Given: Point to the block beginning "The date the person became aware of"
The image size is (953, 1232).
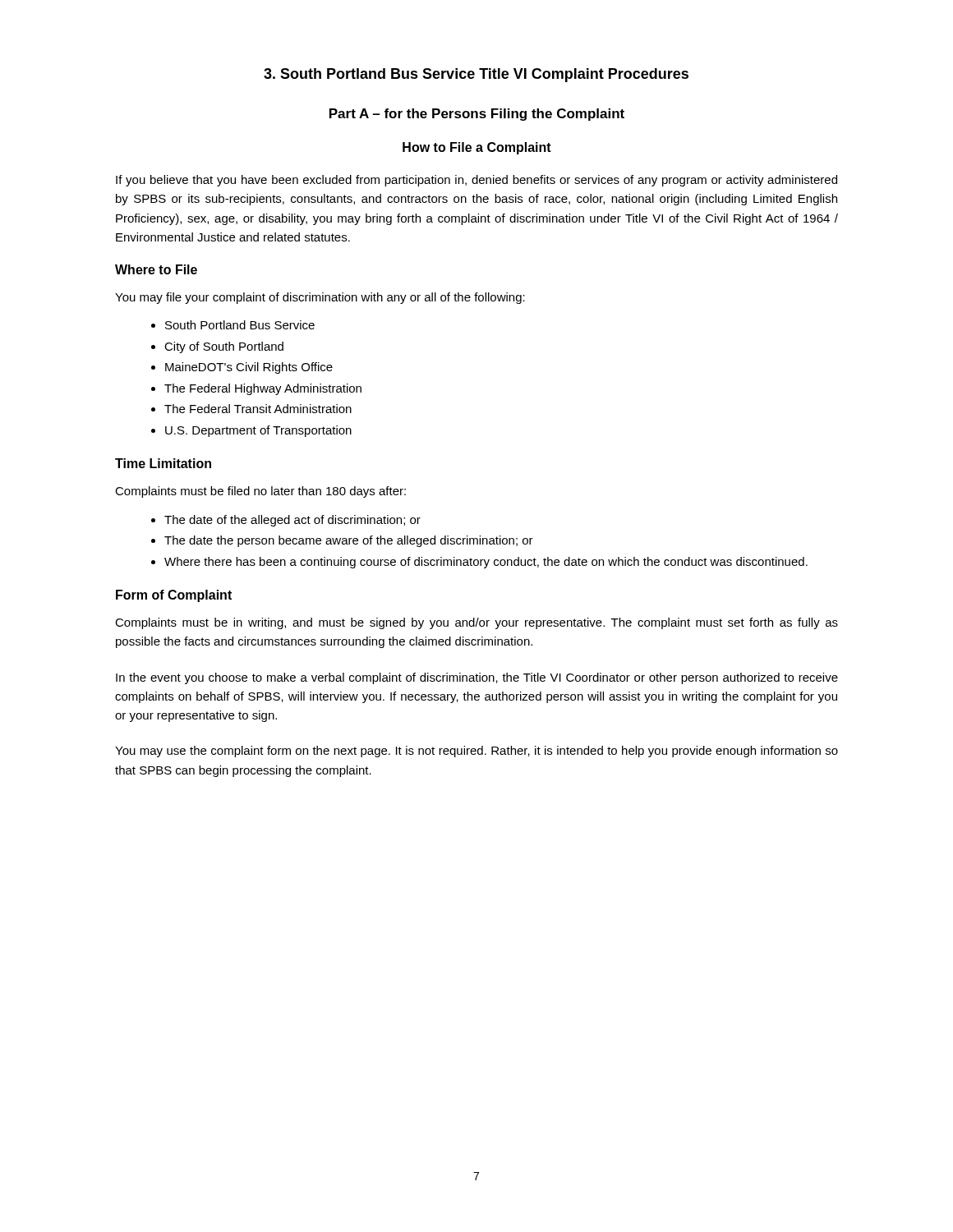Looking at the screenshot, I should pos(349,540).
